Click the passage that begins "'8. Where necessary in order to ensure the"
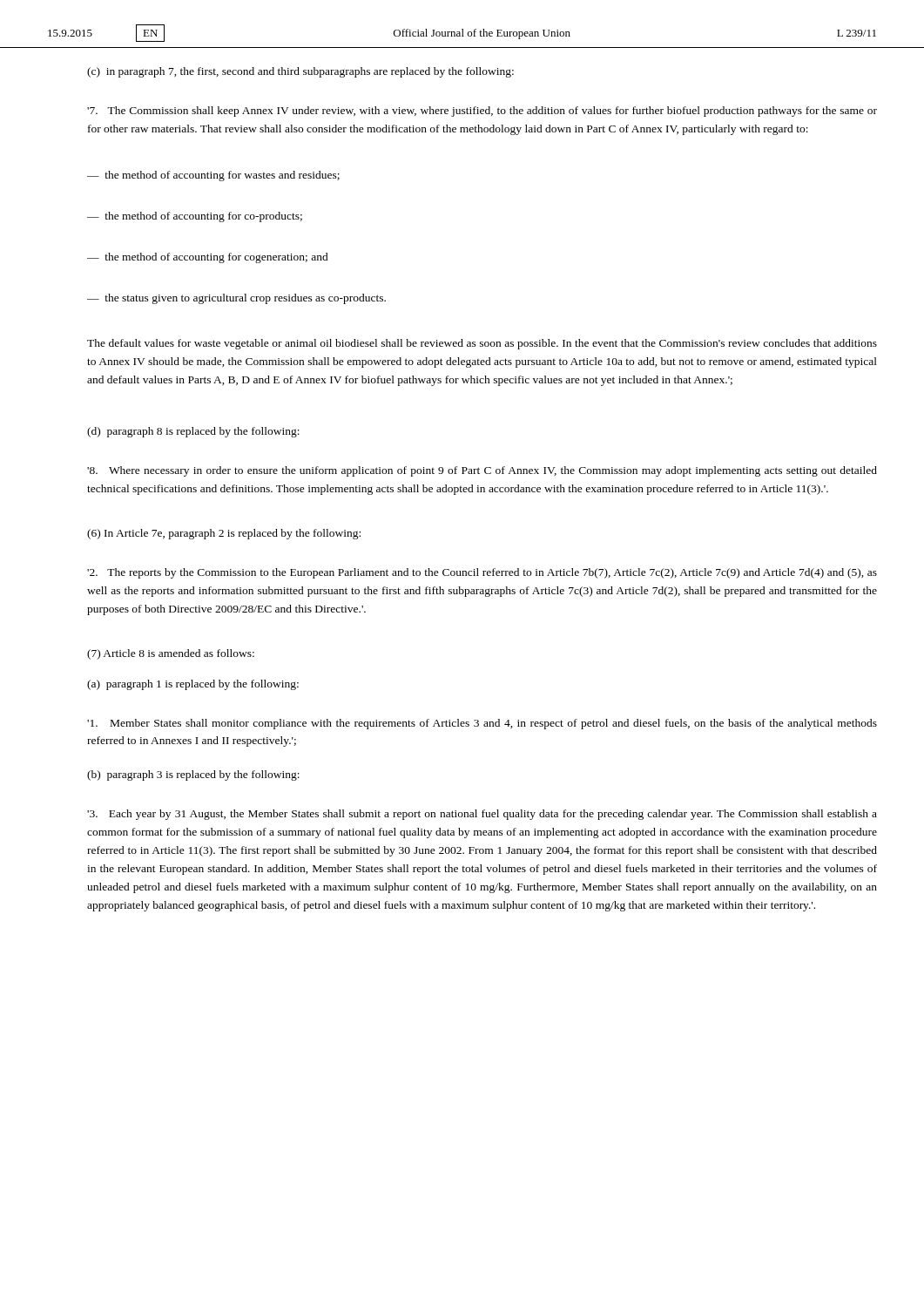This screenshot has width=924, height=1307. [482, 479]
